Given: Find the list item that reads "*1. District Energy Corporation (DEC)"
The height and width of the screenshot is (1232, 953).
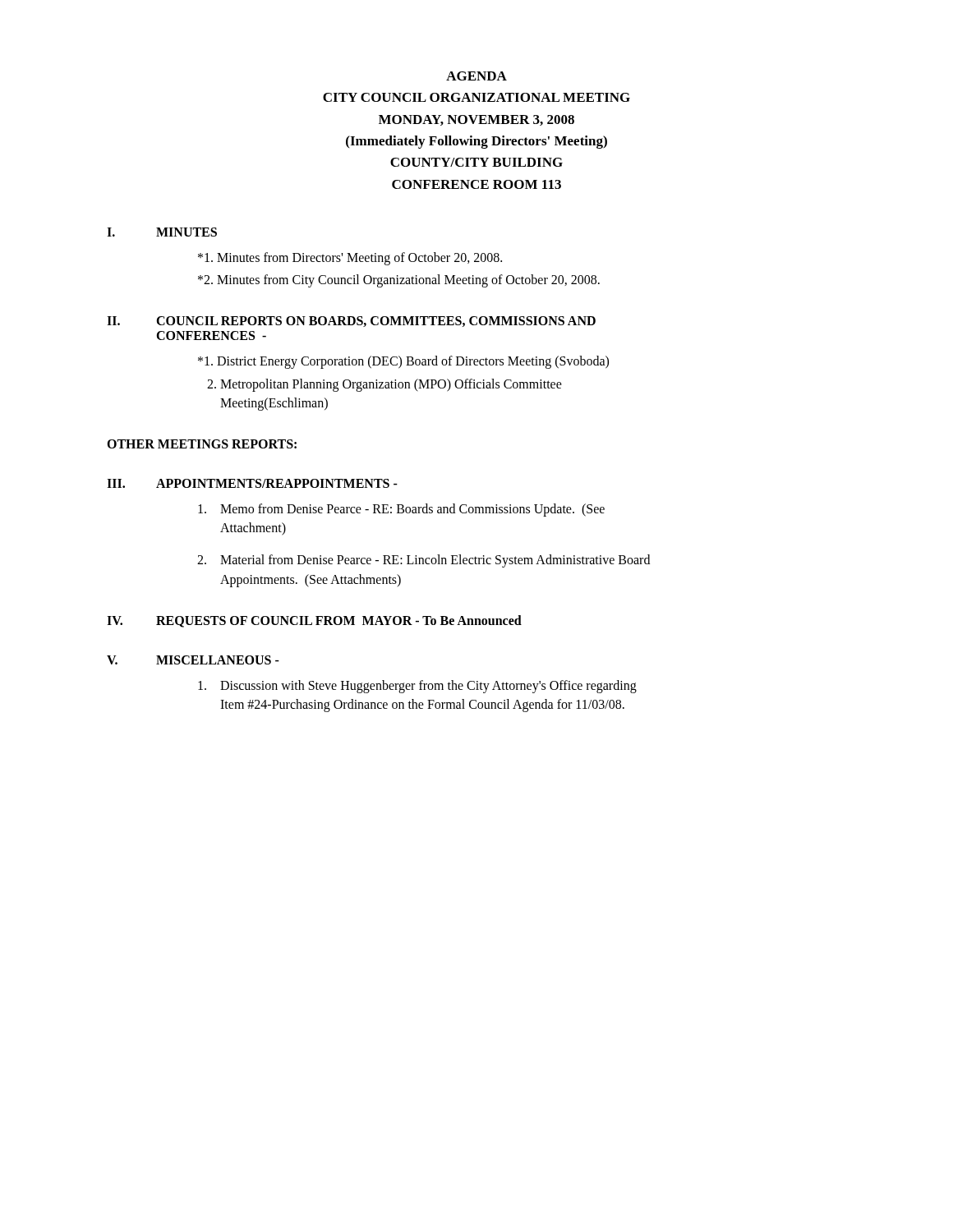Looking at the screenshot, I should click(x=403, y=361).
